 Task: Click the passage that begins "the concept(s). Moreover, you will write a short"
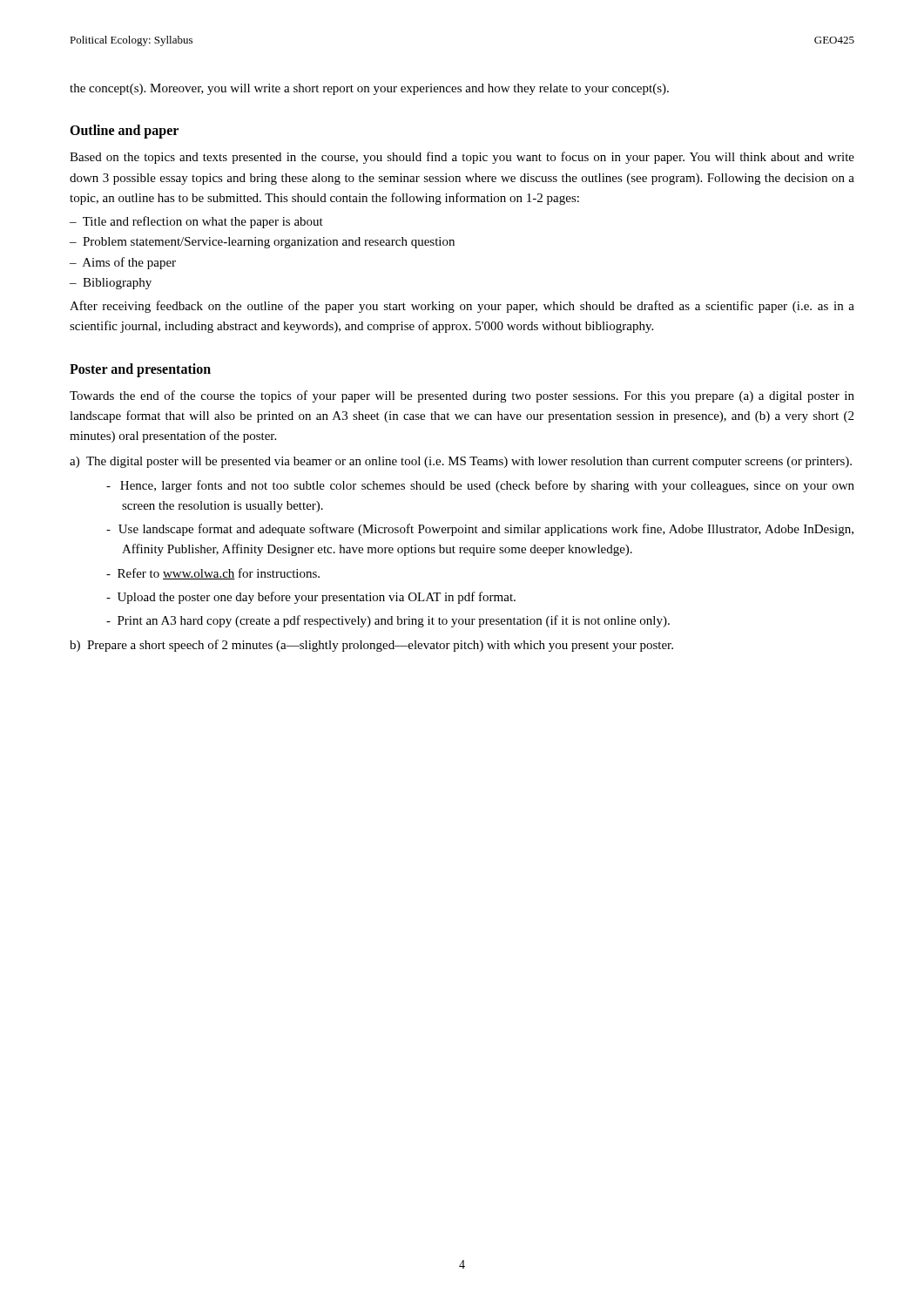[370, 88]
